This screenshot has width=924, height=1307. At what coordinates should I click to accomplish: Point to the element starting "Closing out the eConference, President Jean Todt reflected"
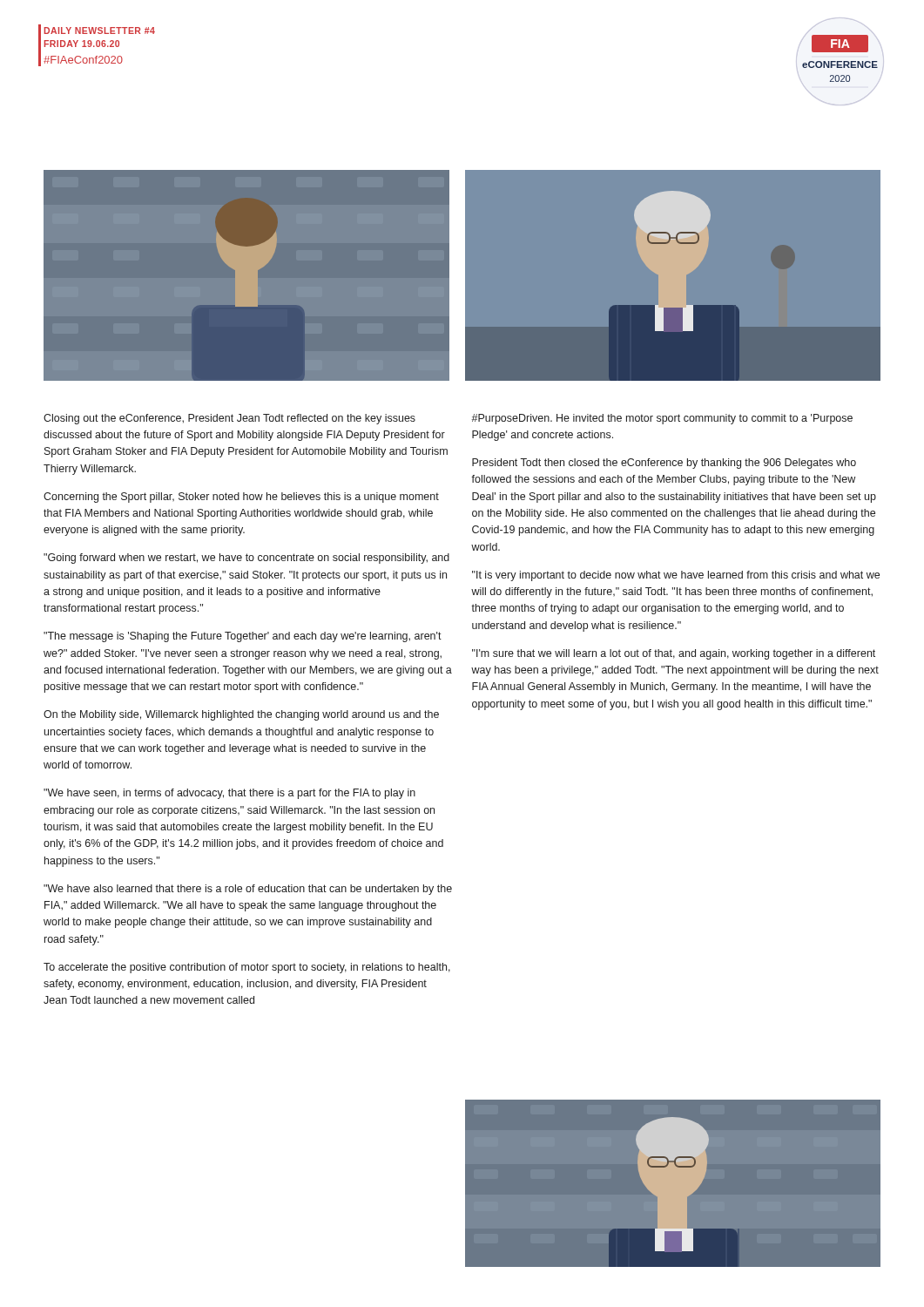[x=246, y=443]
